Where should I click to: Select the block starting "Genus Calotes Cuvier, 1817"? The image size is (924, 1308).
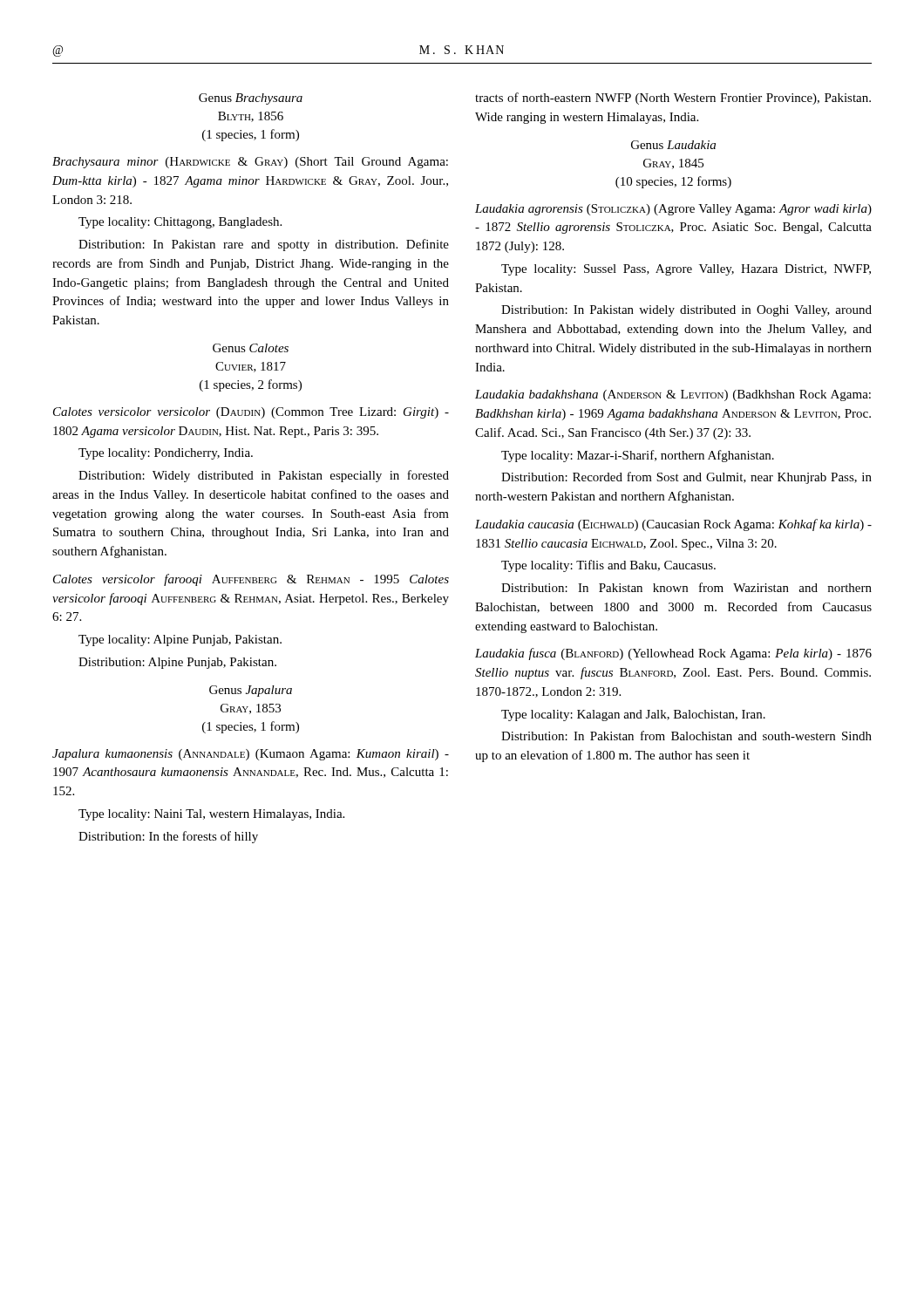(x=251, y=367)
